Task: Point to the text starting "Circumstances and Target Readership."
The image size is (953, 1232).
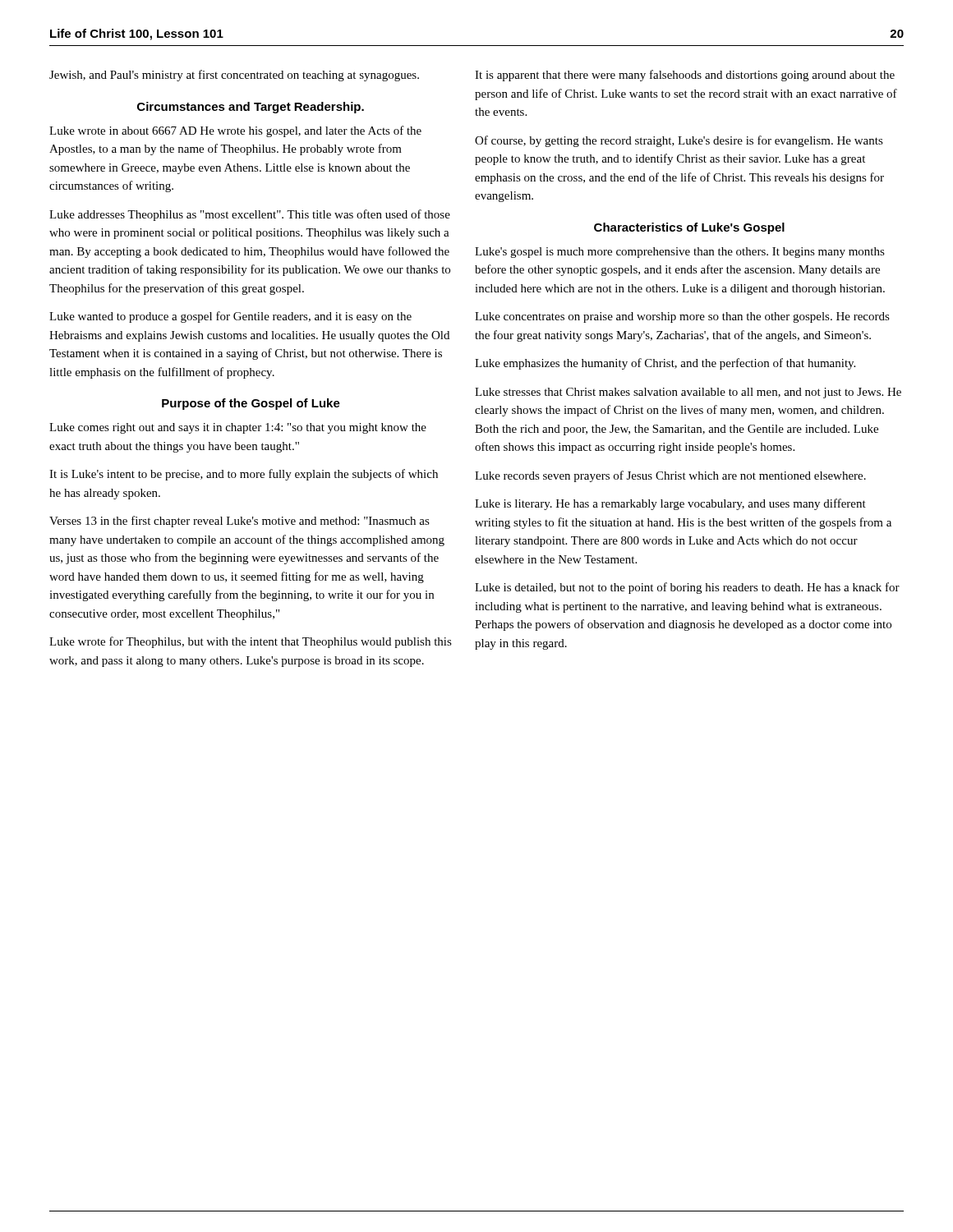Action: click(x=251, y=106)
